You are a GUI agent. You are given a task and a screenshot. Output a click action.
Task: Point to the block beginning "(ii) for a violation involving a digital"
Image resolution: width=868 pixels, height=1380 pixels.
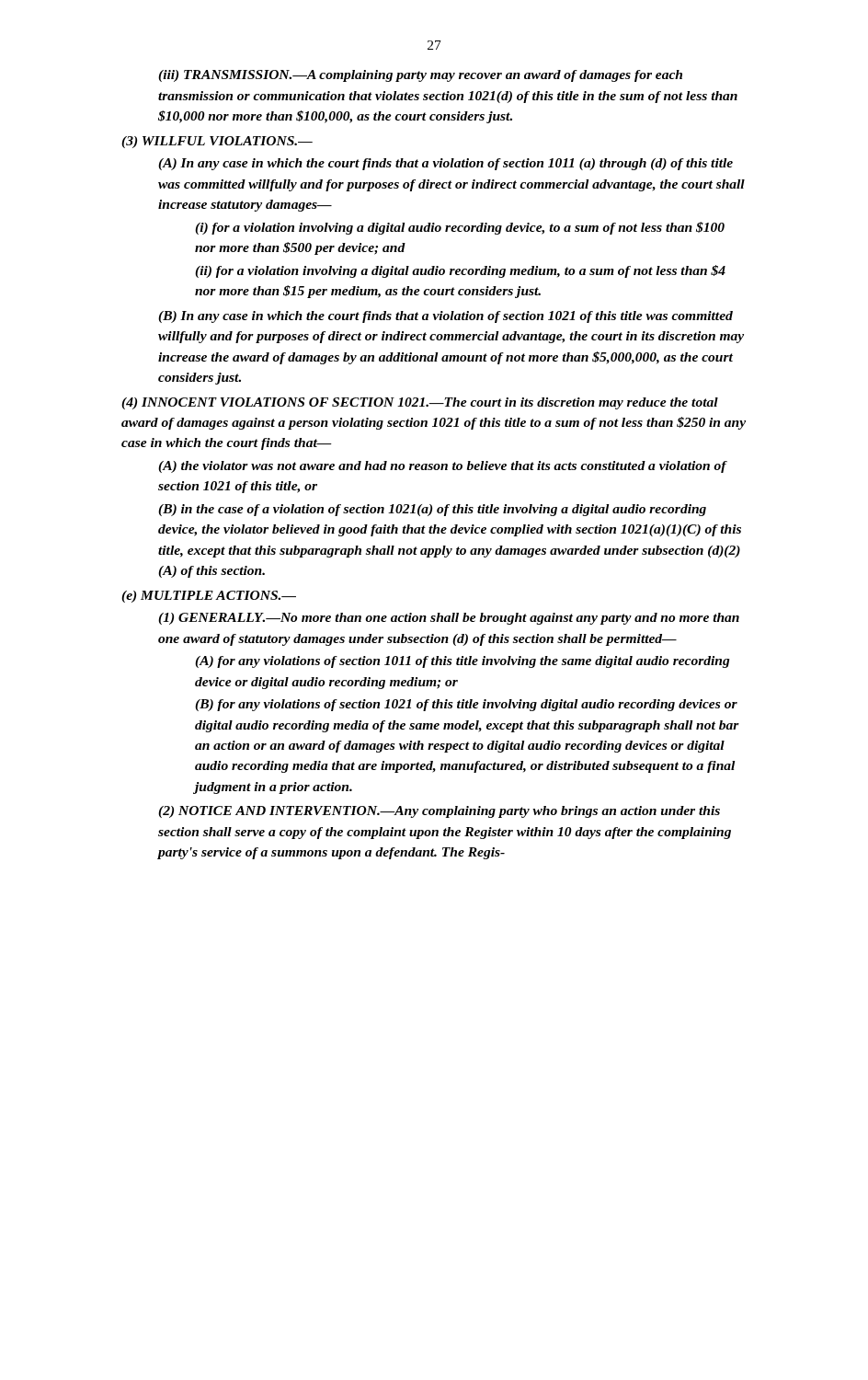tap(460, 280)
